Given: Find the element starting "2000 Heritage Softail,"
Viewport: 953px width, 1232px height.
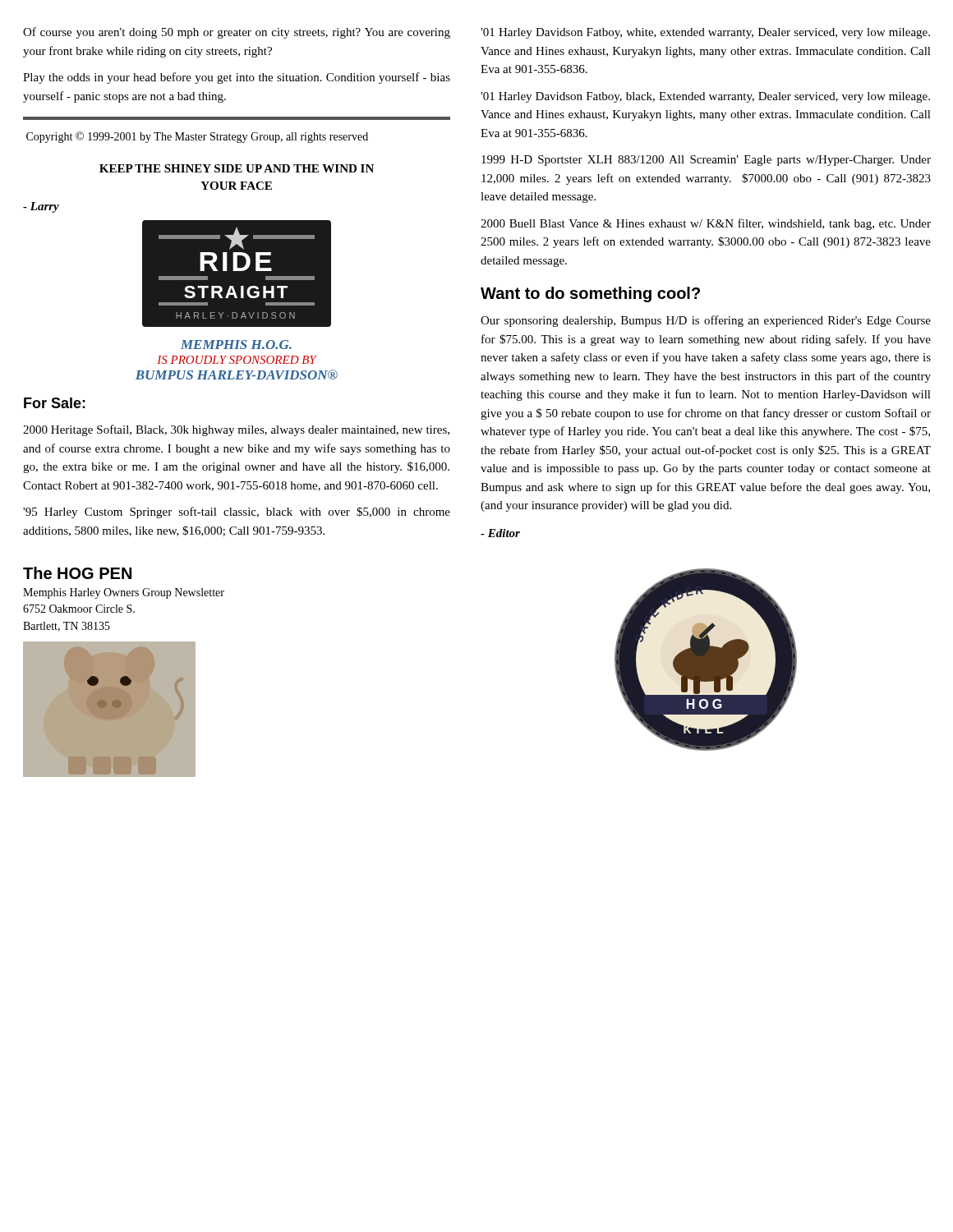Looking at the screenshot, I should [237, 457].
